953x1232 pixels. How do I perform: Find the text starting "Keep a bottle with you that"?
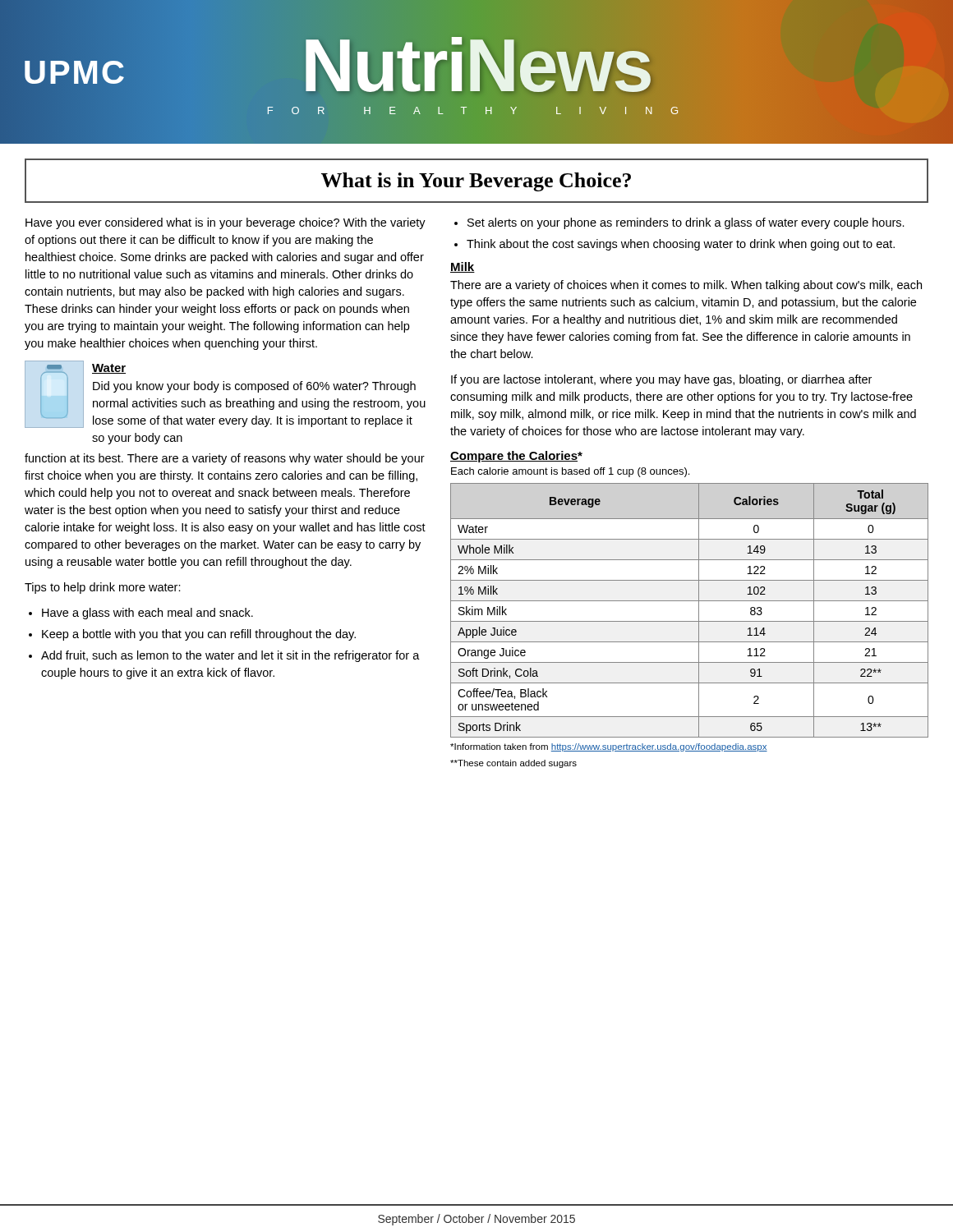[x=234, y=635]
